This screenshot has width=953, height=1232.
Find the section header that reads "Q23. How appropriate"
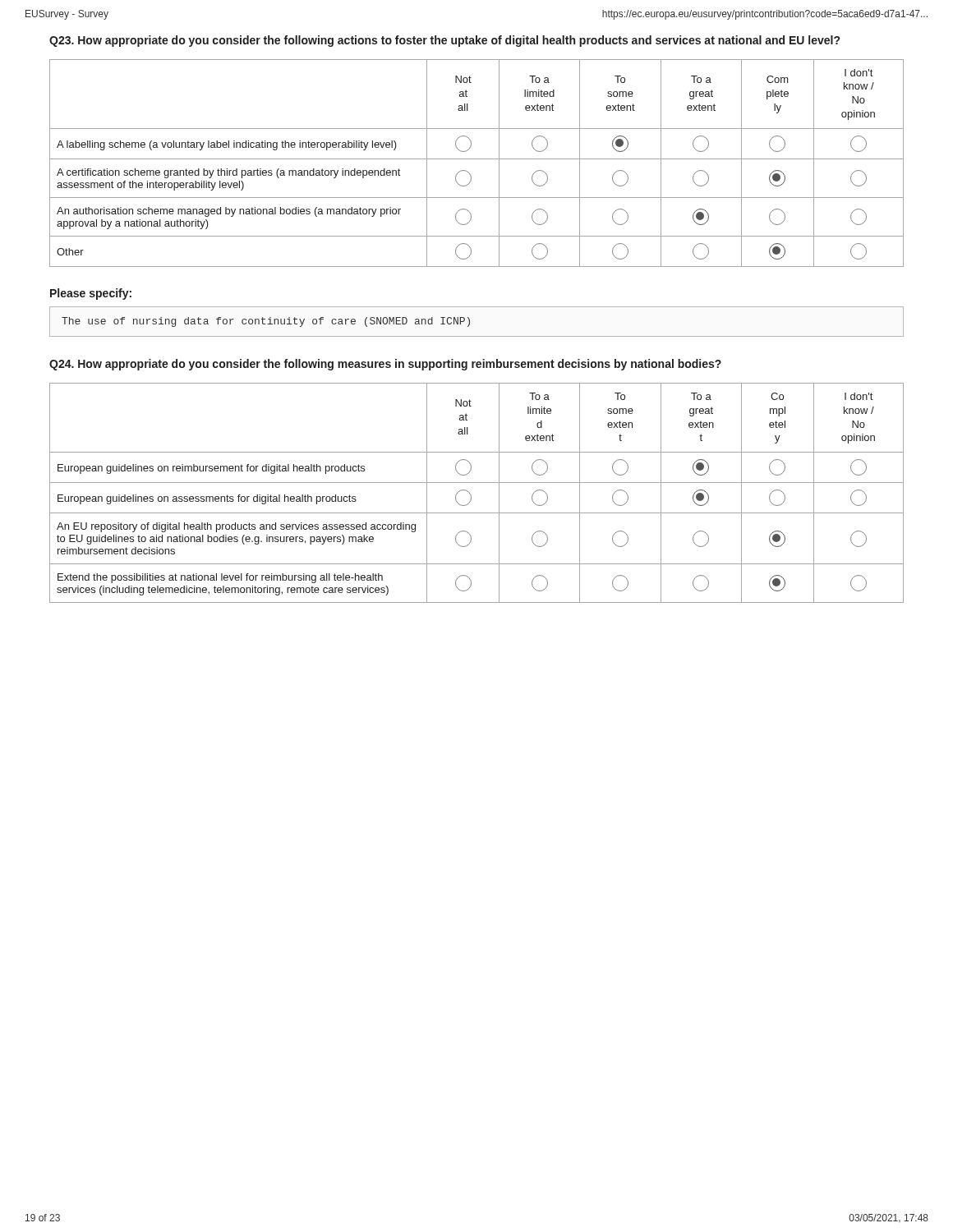point(445,40)
